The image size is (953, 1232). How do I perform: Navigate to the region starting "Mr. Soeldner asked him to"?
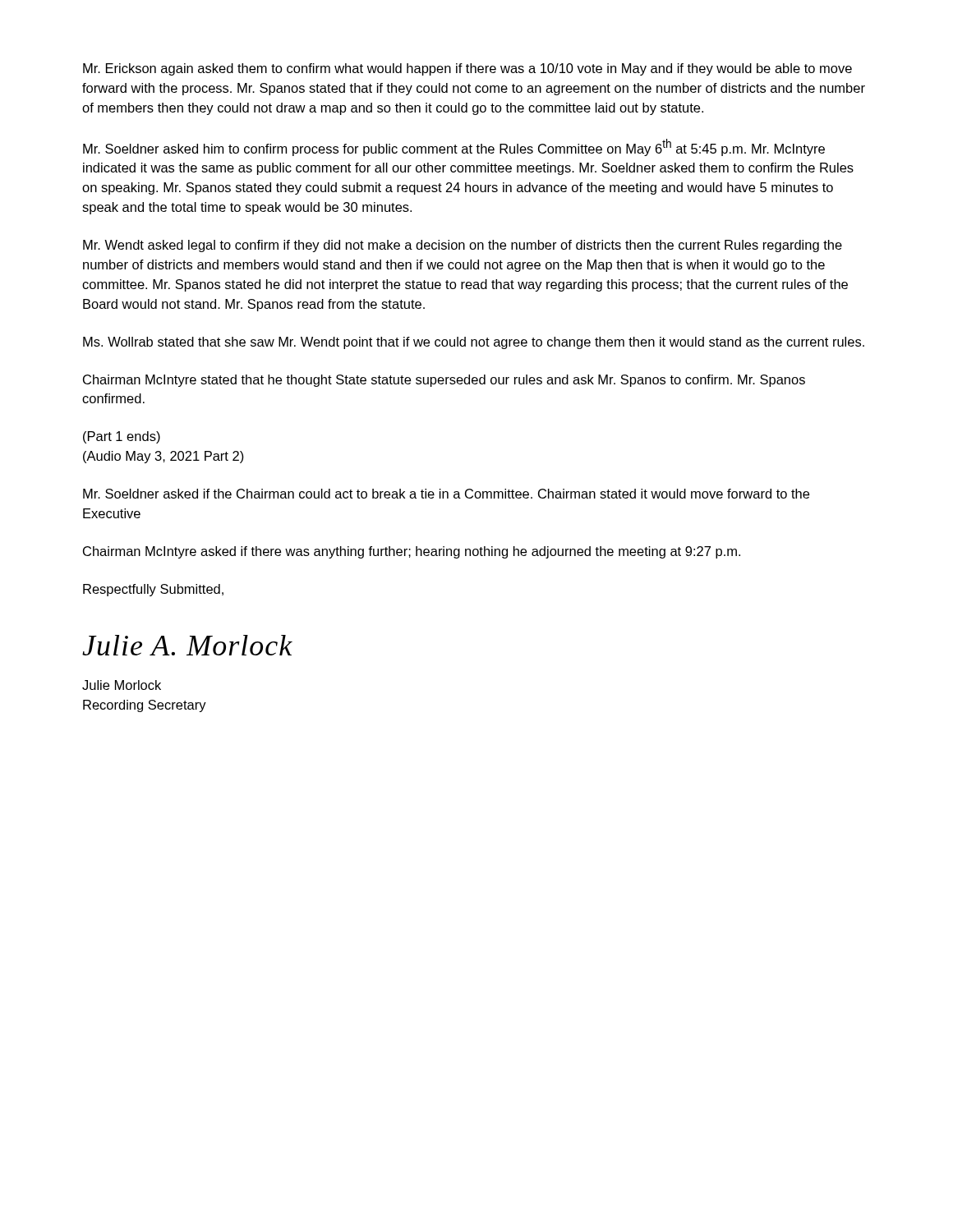pyautogui.click(x=468, y=176)
